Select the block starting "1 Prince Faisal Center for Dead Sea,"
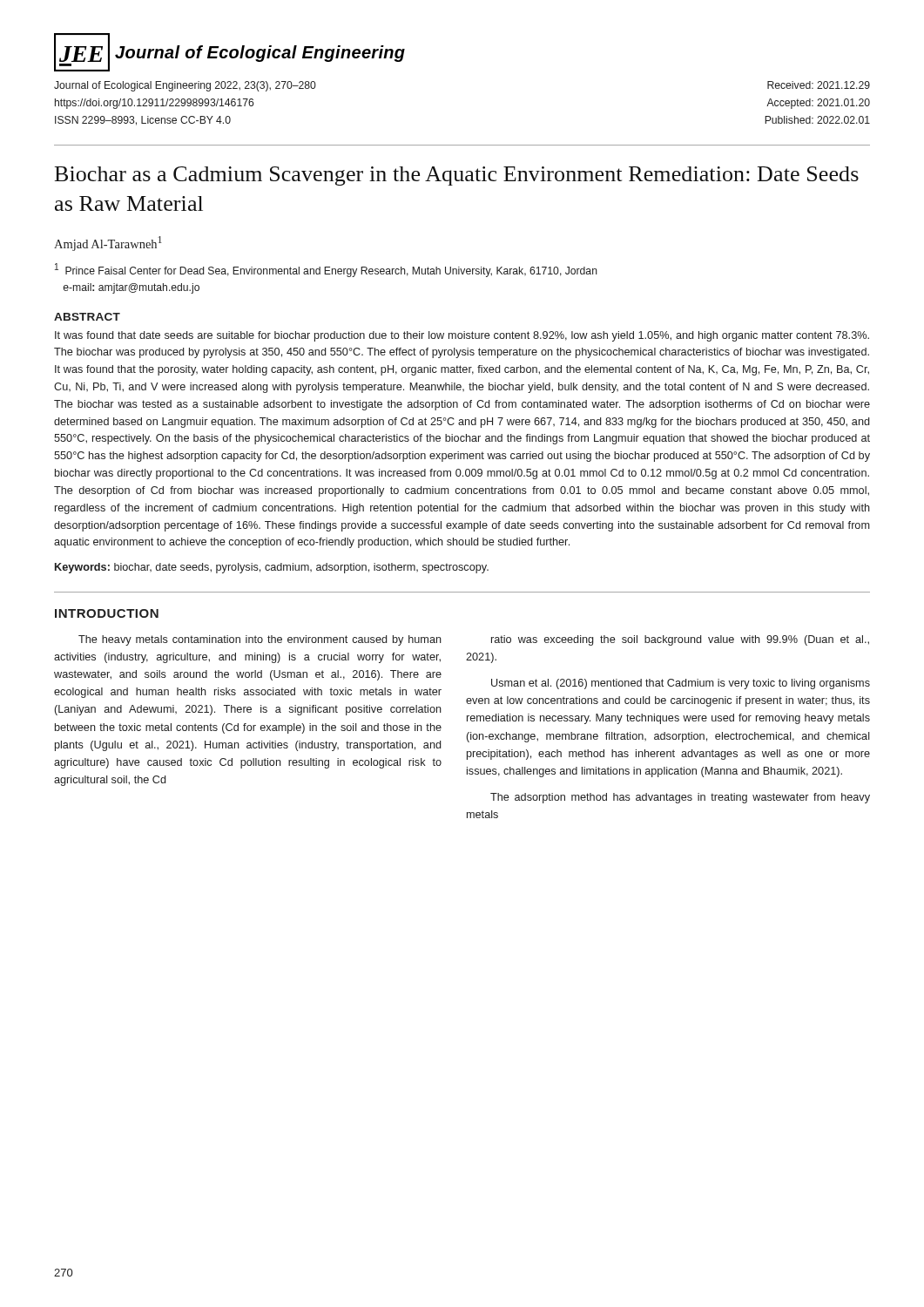 (326, 278)
